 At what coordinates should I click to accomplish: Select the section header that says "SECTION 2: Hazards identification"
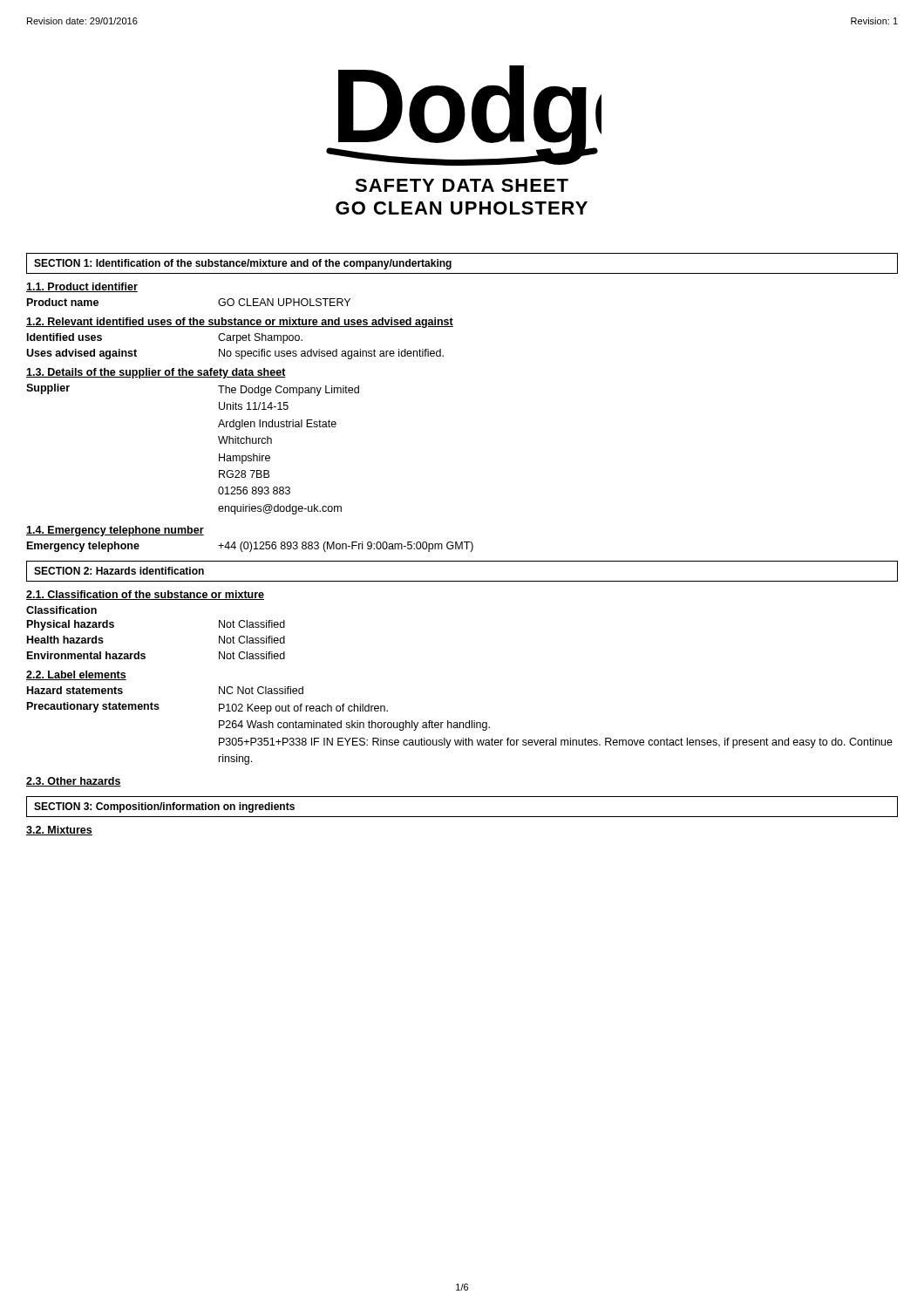point(119,571)
